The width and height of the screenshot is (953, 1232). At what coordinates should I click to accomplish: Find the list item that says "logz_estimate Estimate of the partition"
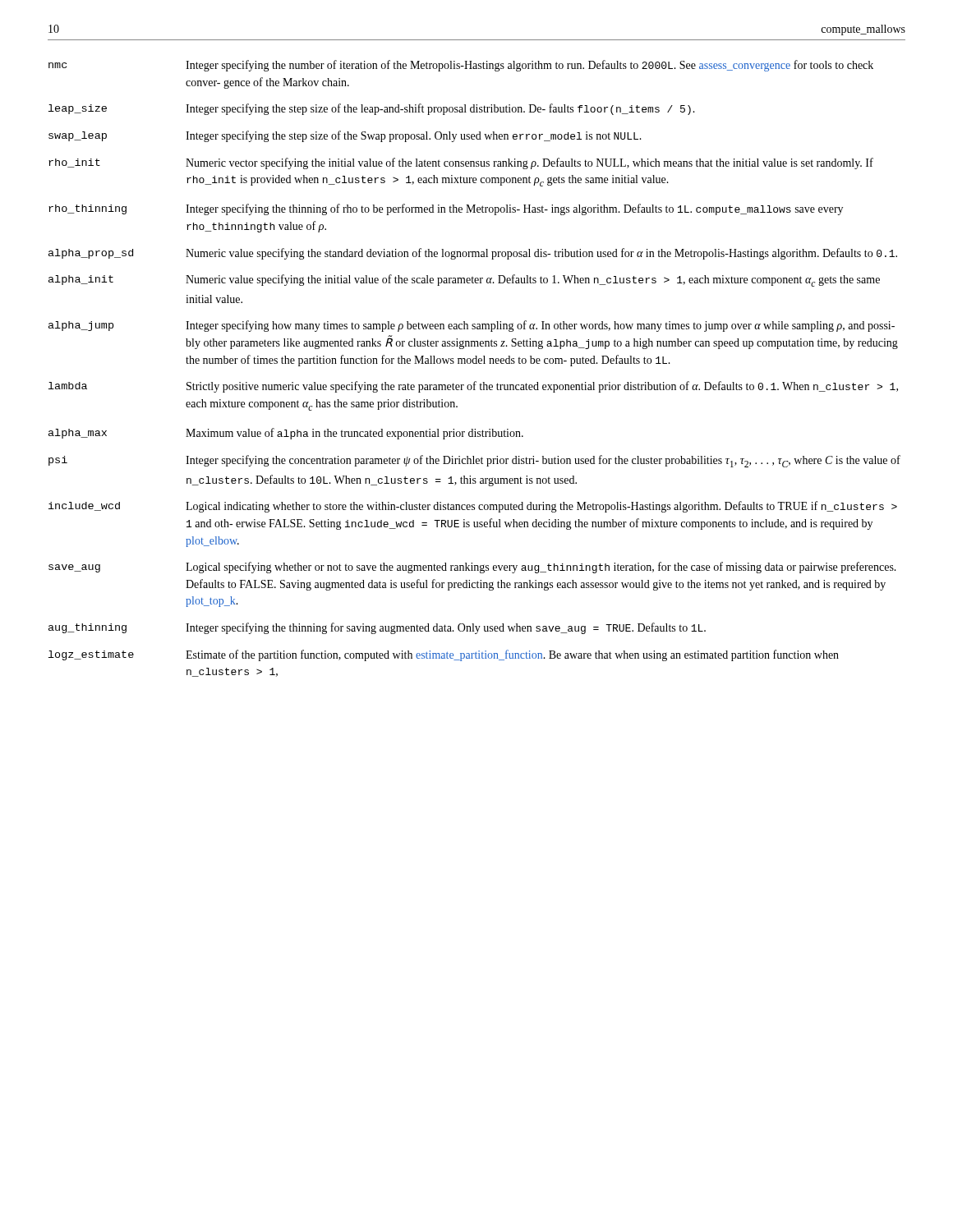click(x=476, y=664)
